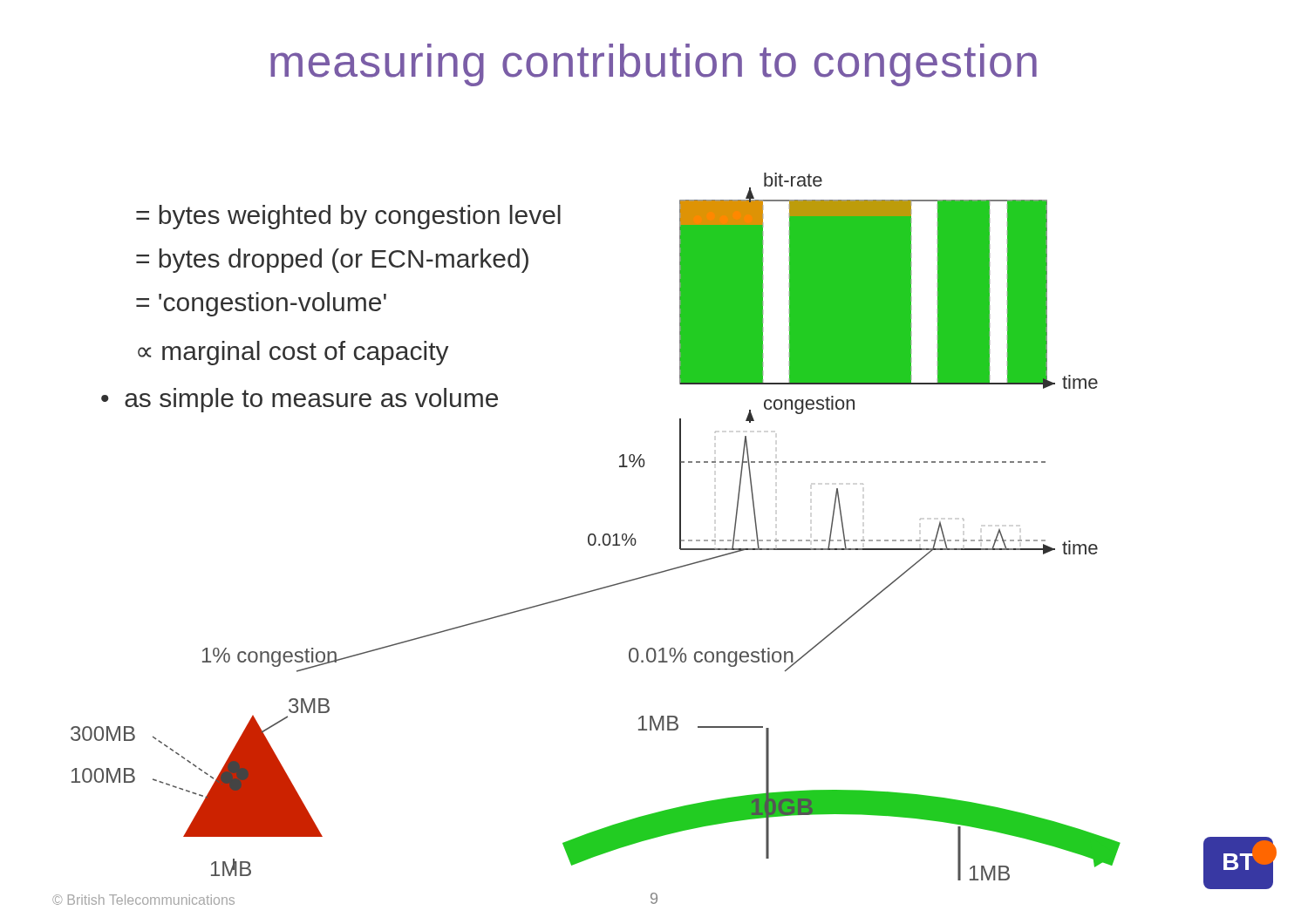
Task: Where does it say "= 'congestion-volume'"?
Action: pyautogui.click(x=261, y=302)
